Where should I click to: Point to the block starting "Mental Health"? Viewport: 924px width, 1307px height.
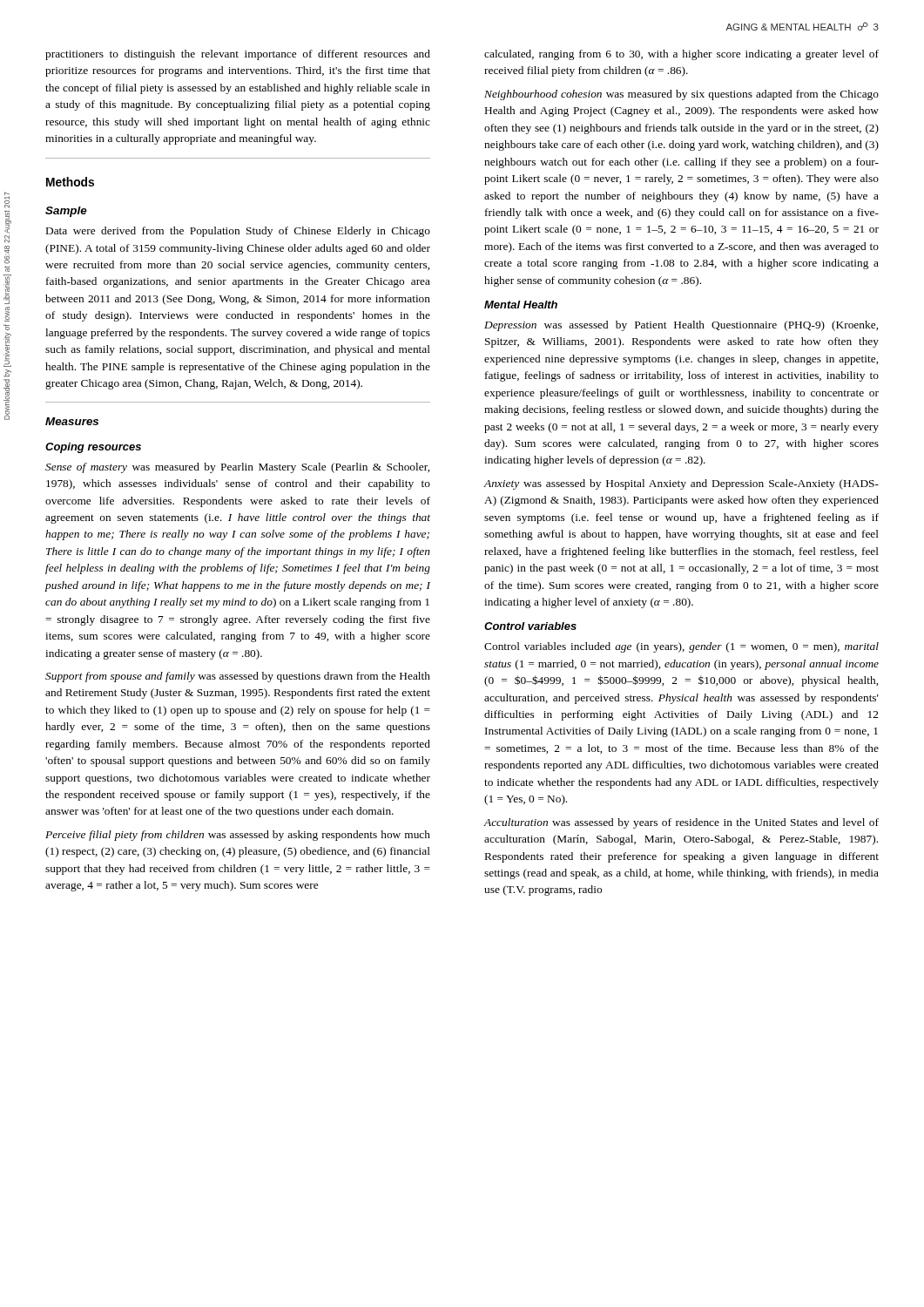click(521, 305)
